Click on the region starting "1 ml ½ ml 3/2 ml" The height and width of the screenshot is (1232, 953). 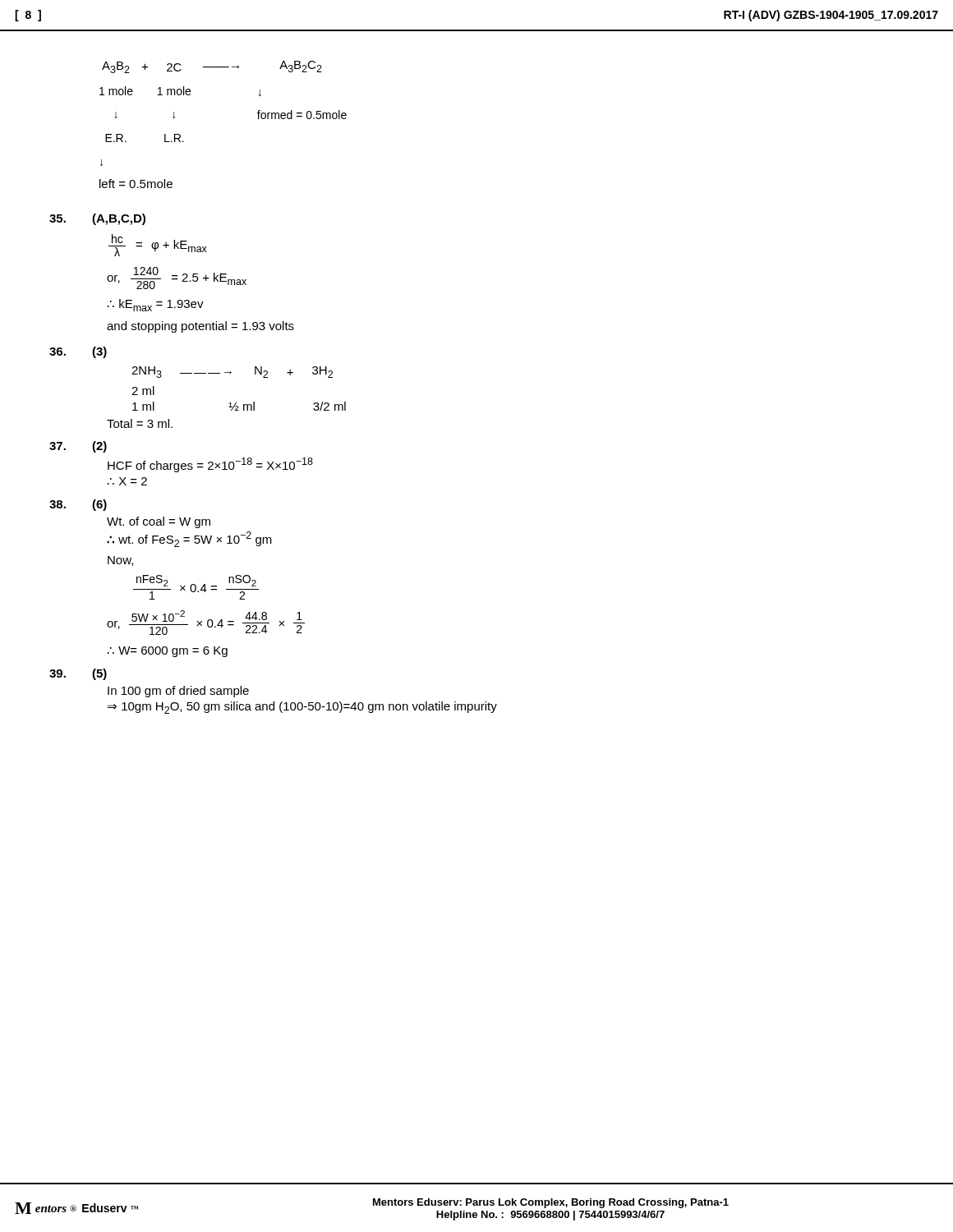coord(239,406)
